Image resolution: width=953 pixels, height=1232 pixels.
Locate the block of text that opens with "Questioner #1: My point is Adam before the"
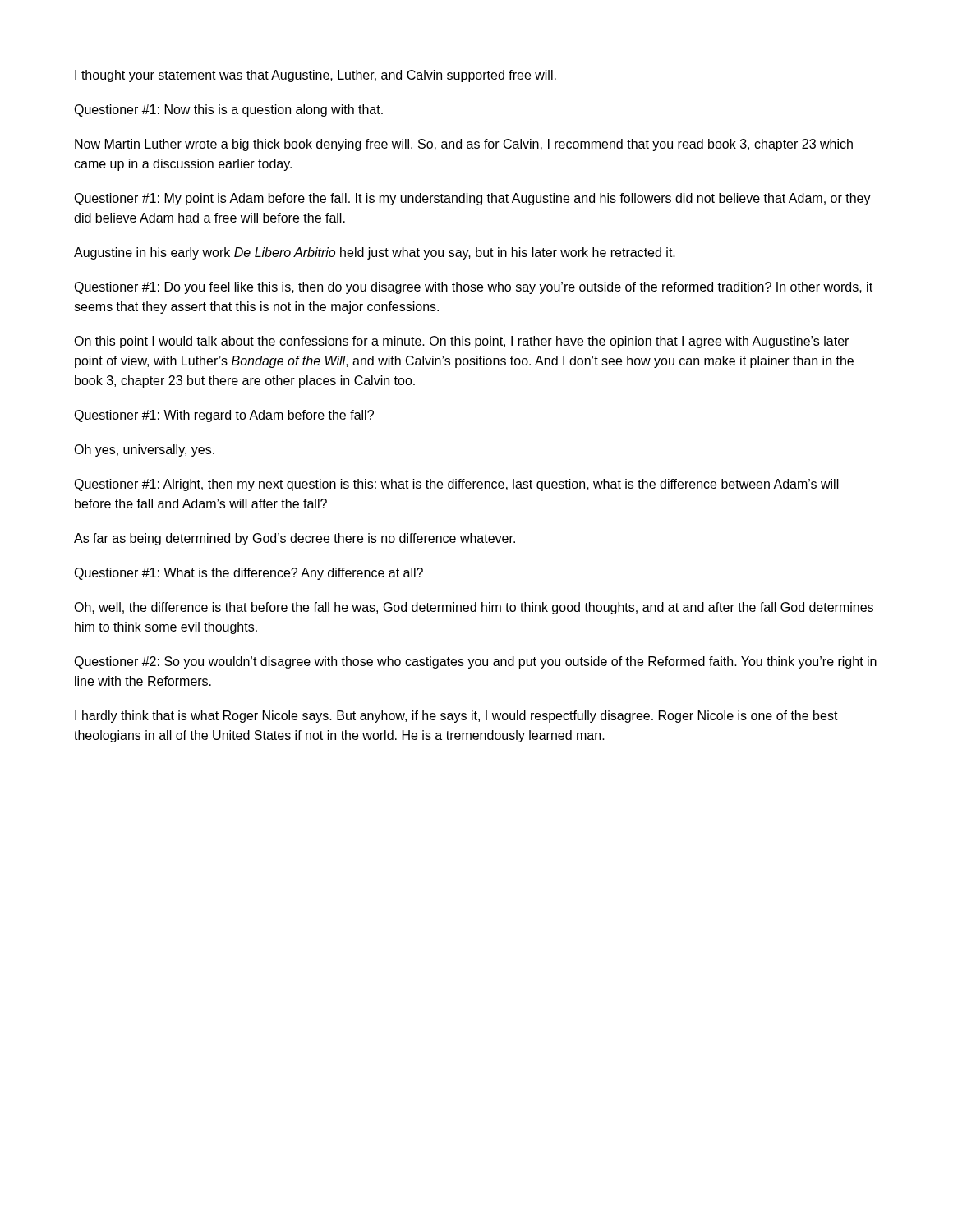pos(472,208)
